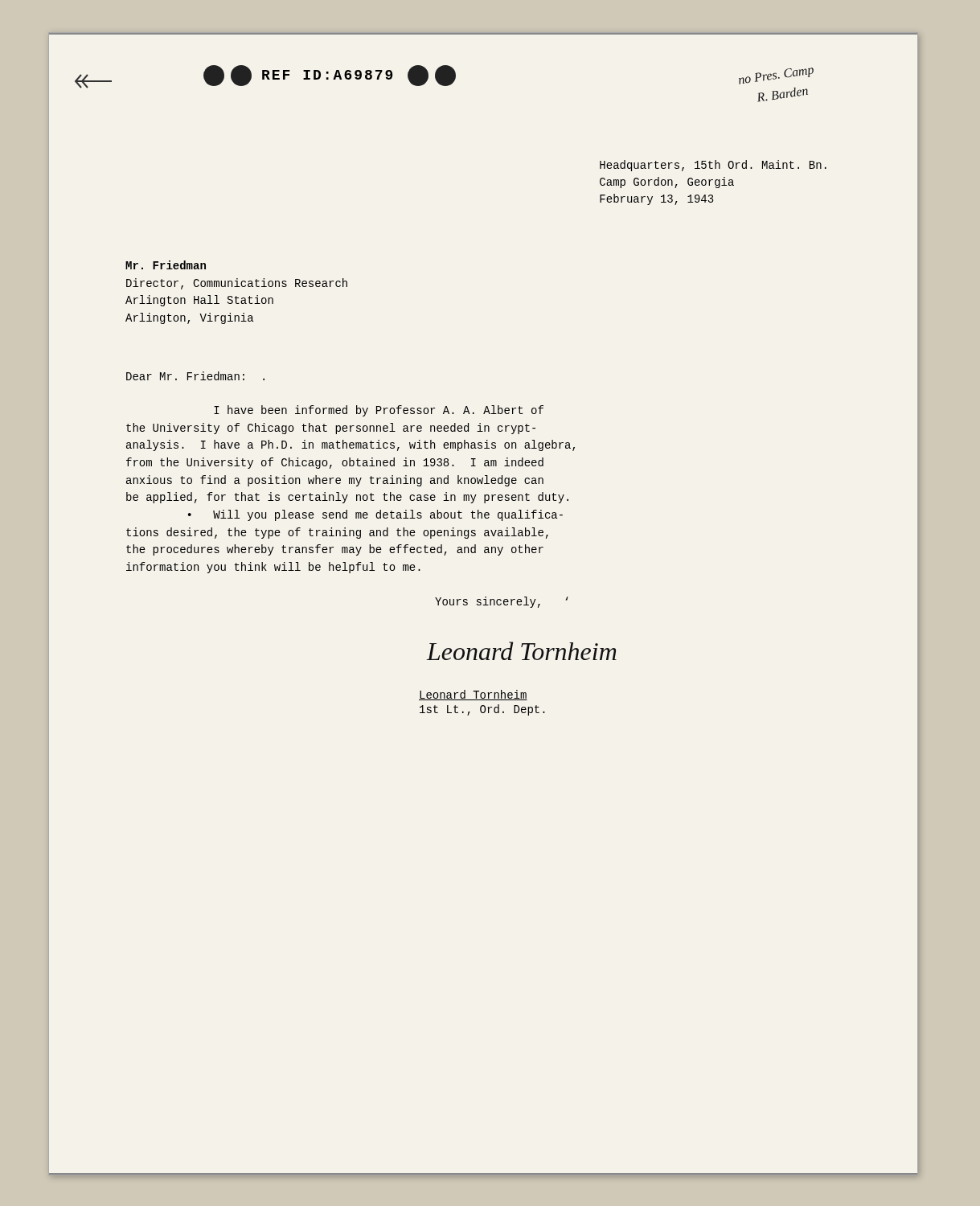Image resolution: width=980 pixels, height=1206 pixels.
Task: Where is the passage that starts "Dear Mr. Friedman:"?
Action: 196,377
